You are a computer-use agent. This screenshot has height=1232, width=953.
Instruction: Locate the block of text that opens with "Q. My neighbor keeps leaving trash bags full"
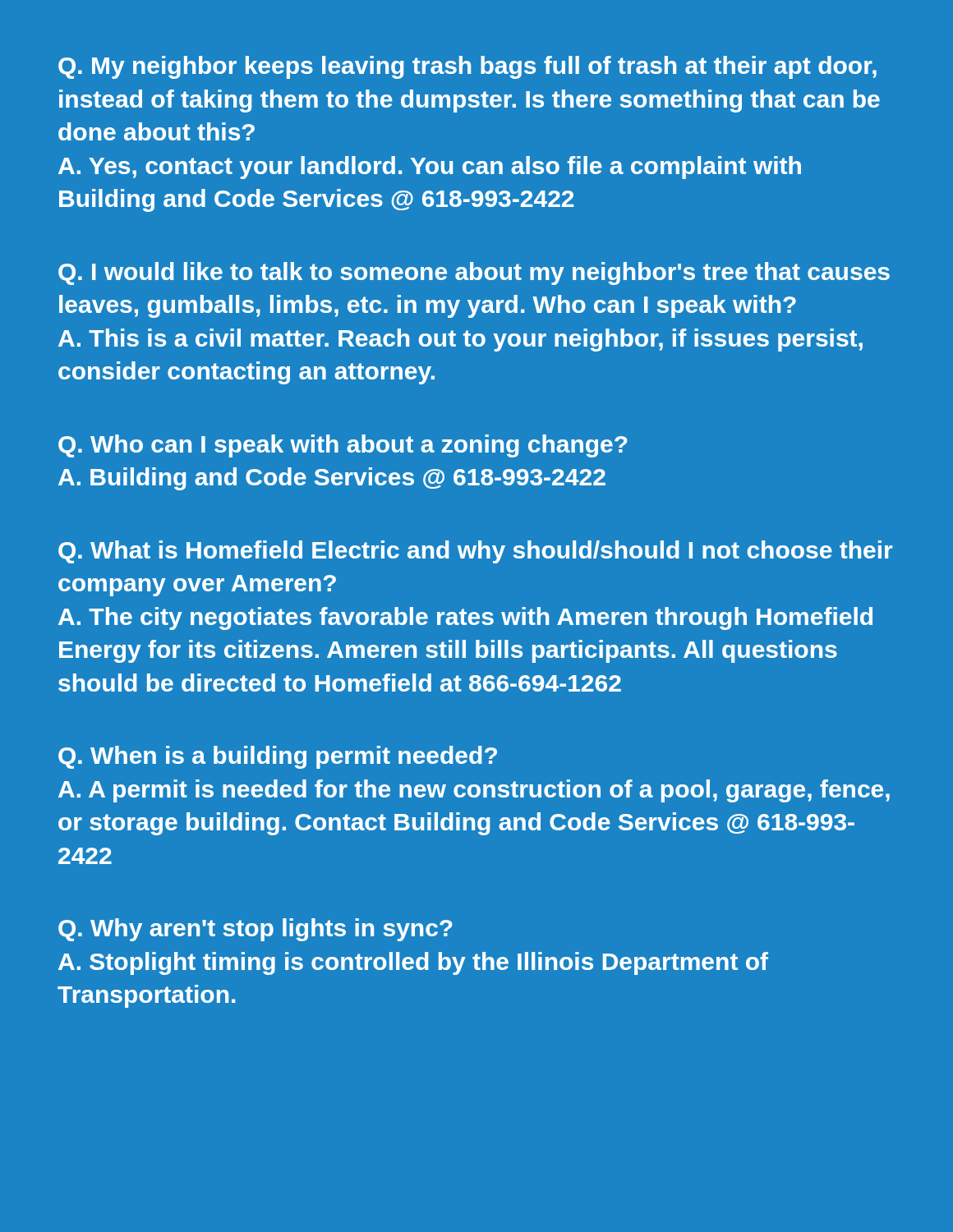(467, 67)
